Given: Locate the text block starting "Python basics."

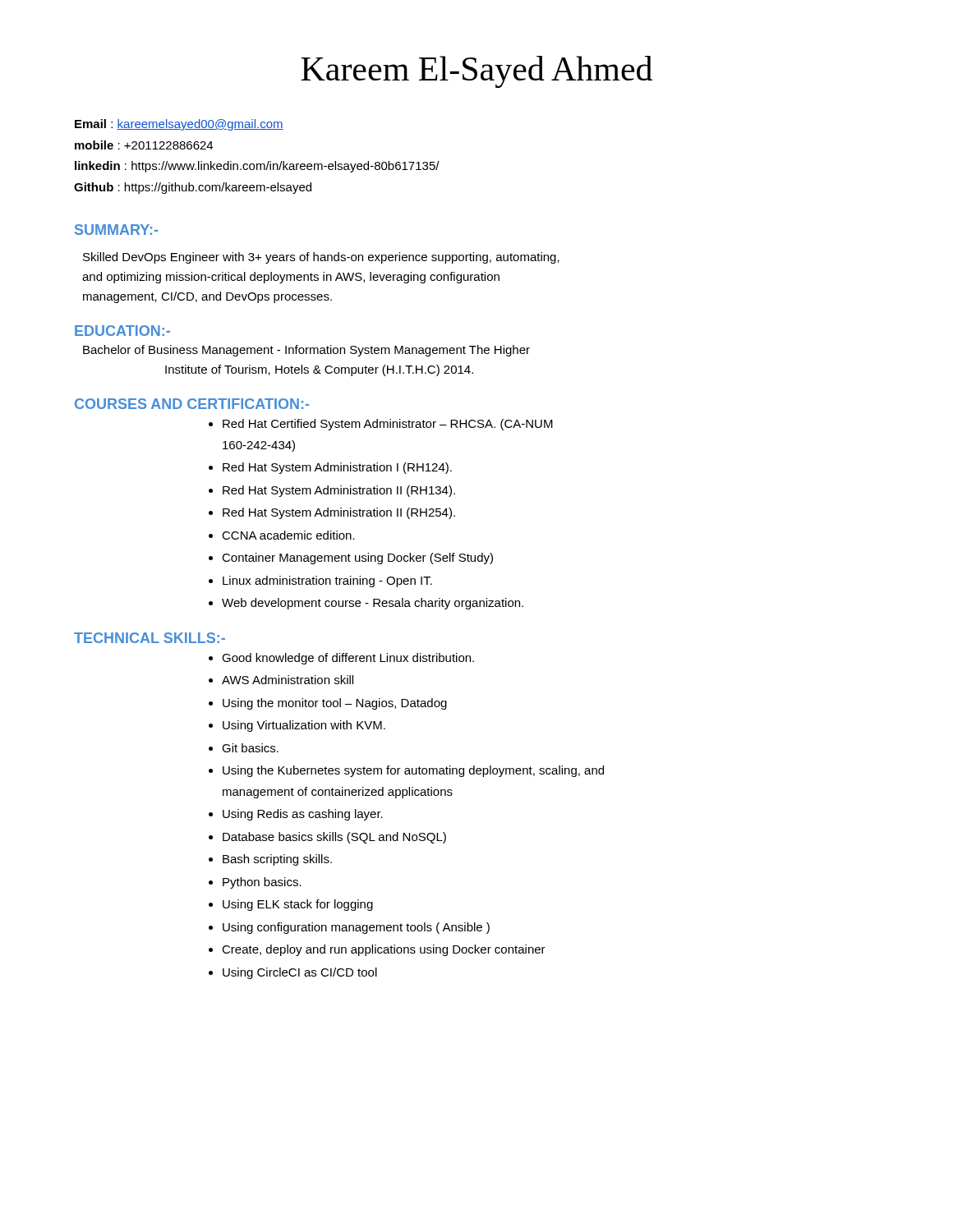Looking at the screenshot, I should tap(262, 881).
